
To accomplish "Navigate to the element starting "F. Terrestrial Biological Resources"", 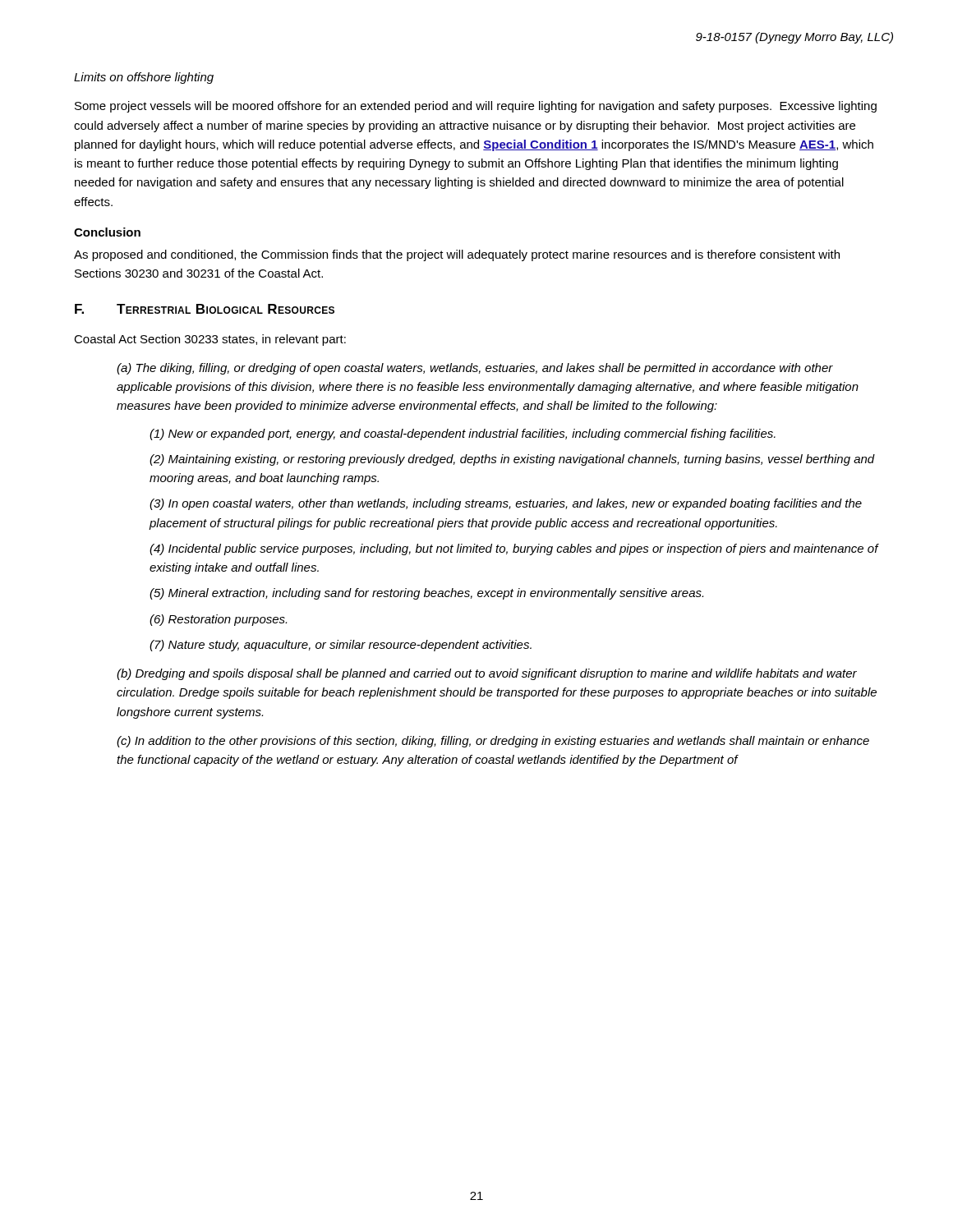I will (x=205, y=309).
